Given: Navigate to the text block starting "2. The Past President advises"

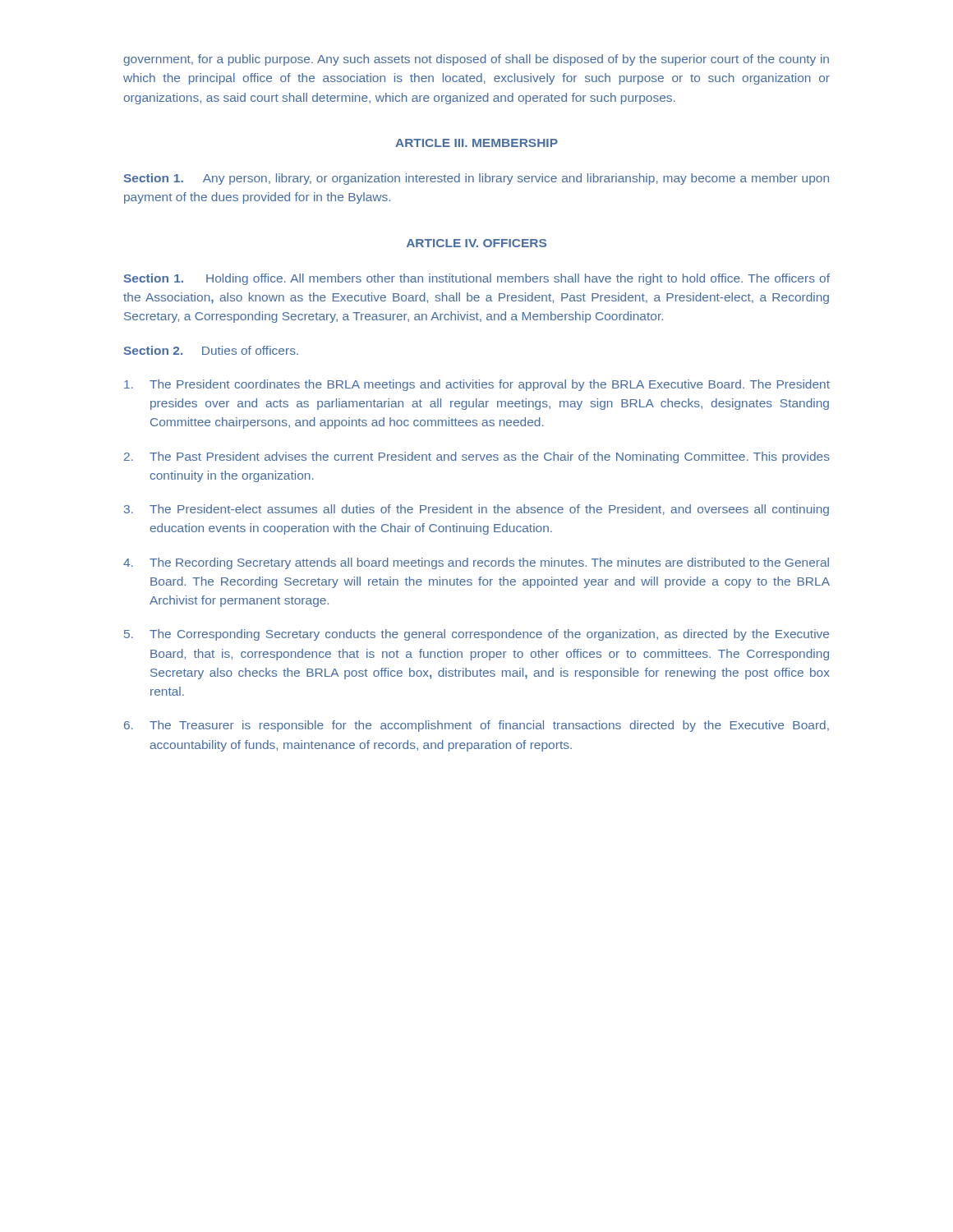Looking at the screenshot, I should tap(476, 465).
